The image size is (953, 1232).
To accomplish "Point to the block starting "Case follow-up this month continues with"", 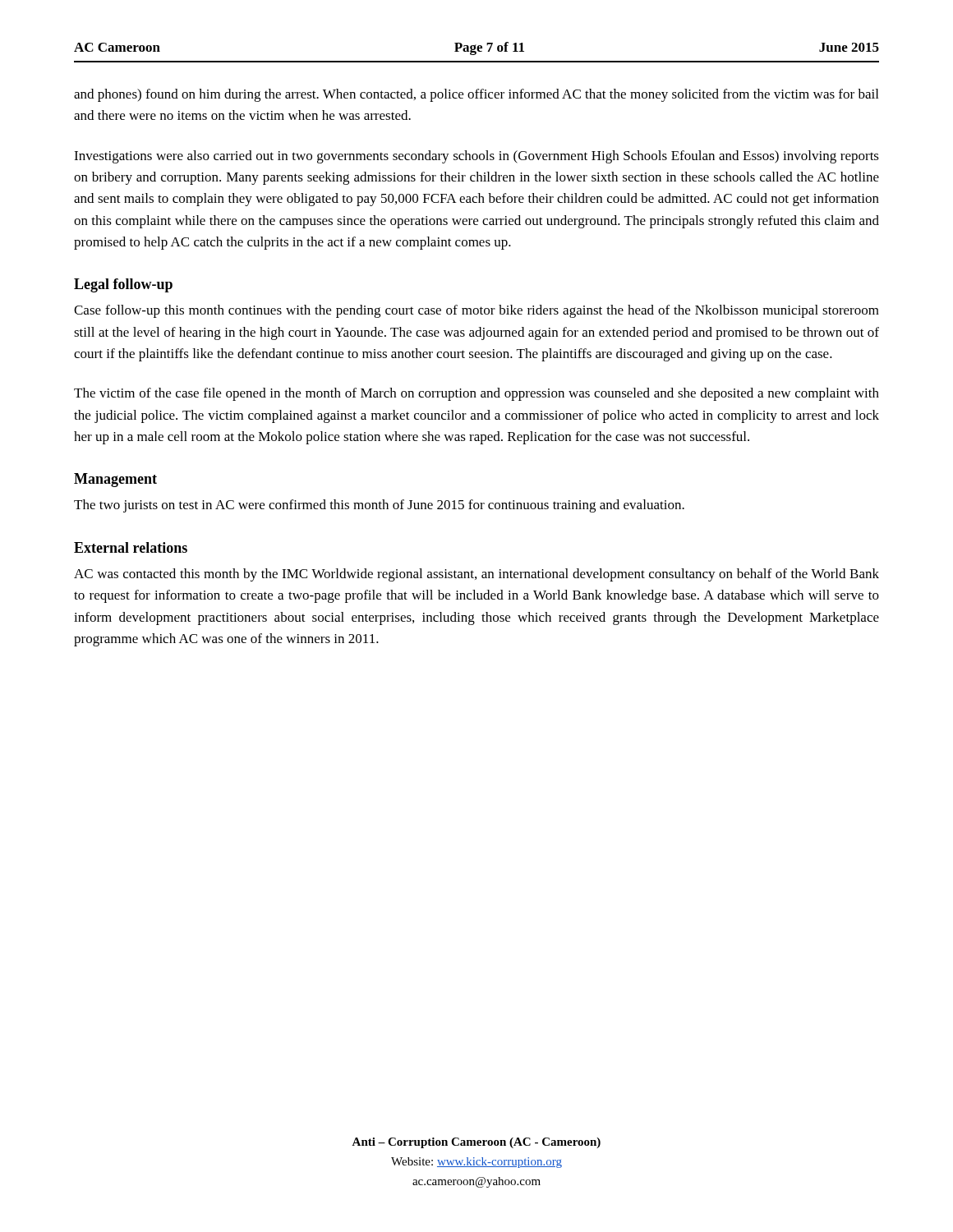I will 476,332.
